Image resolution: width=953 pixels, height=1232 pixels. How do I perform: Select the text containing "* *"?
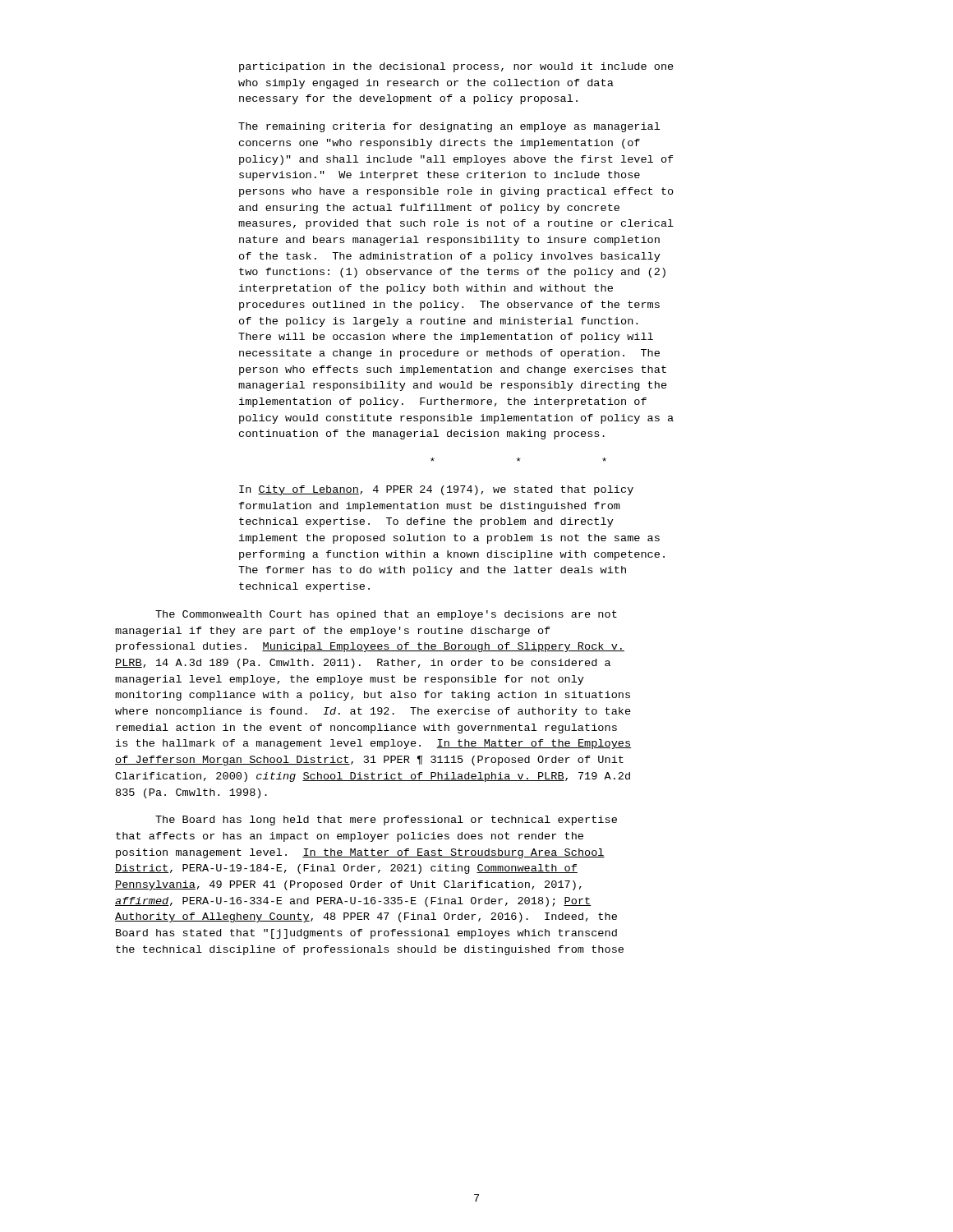click(526, 462)
